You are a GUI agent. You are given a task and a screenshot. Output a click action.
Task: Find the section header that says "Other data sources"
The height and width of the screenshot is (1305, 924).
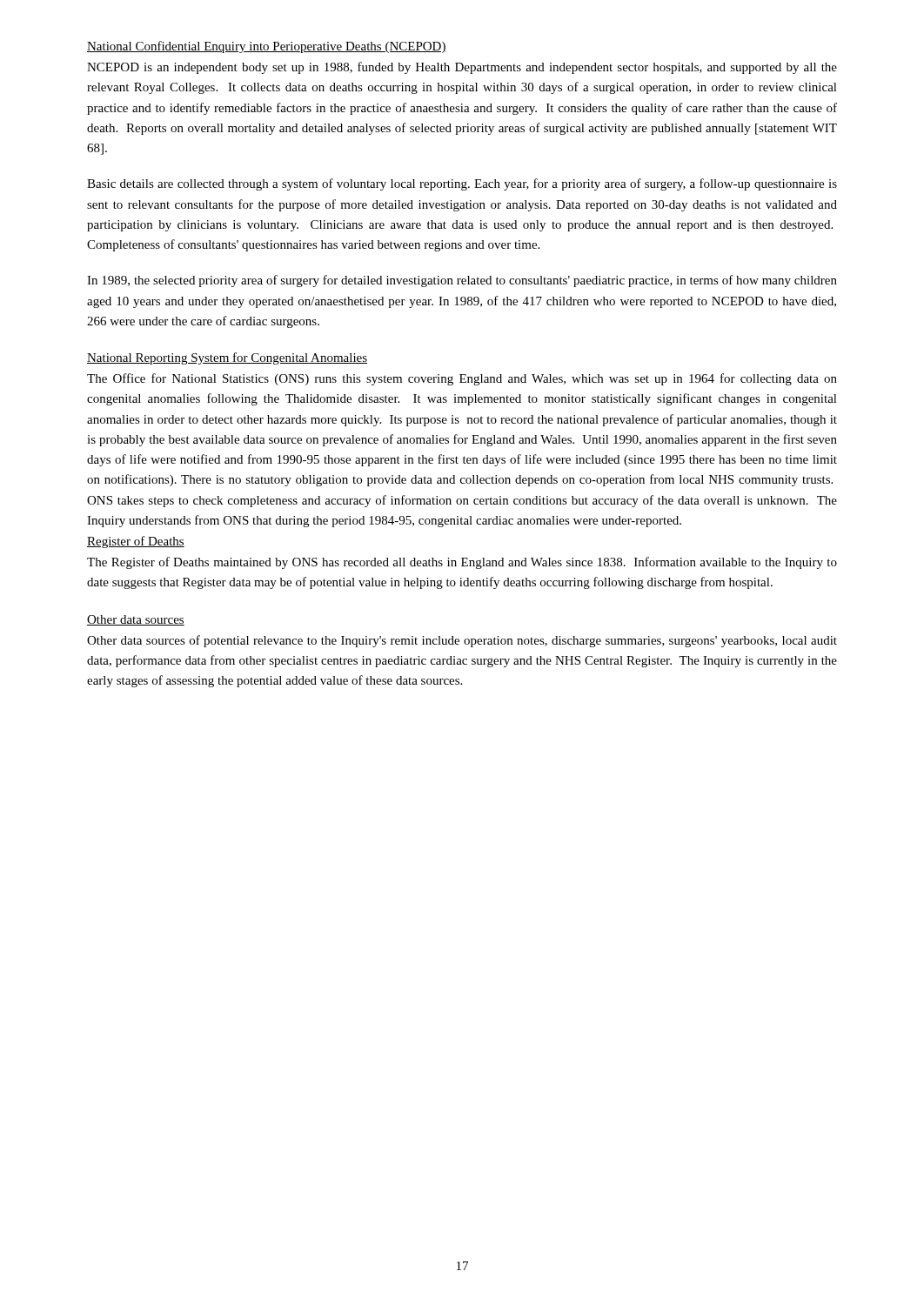pos(136,619)
